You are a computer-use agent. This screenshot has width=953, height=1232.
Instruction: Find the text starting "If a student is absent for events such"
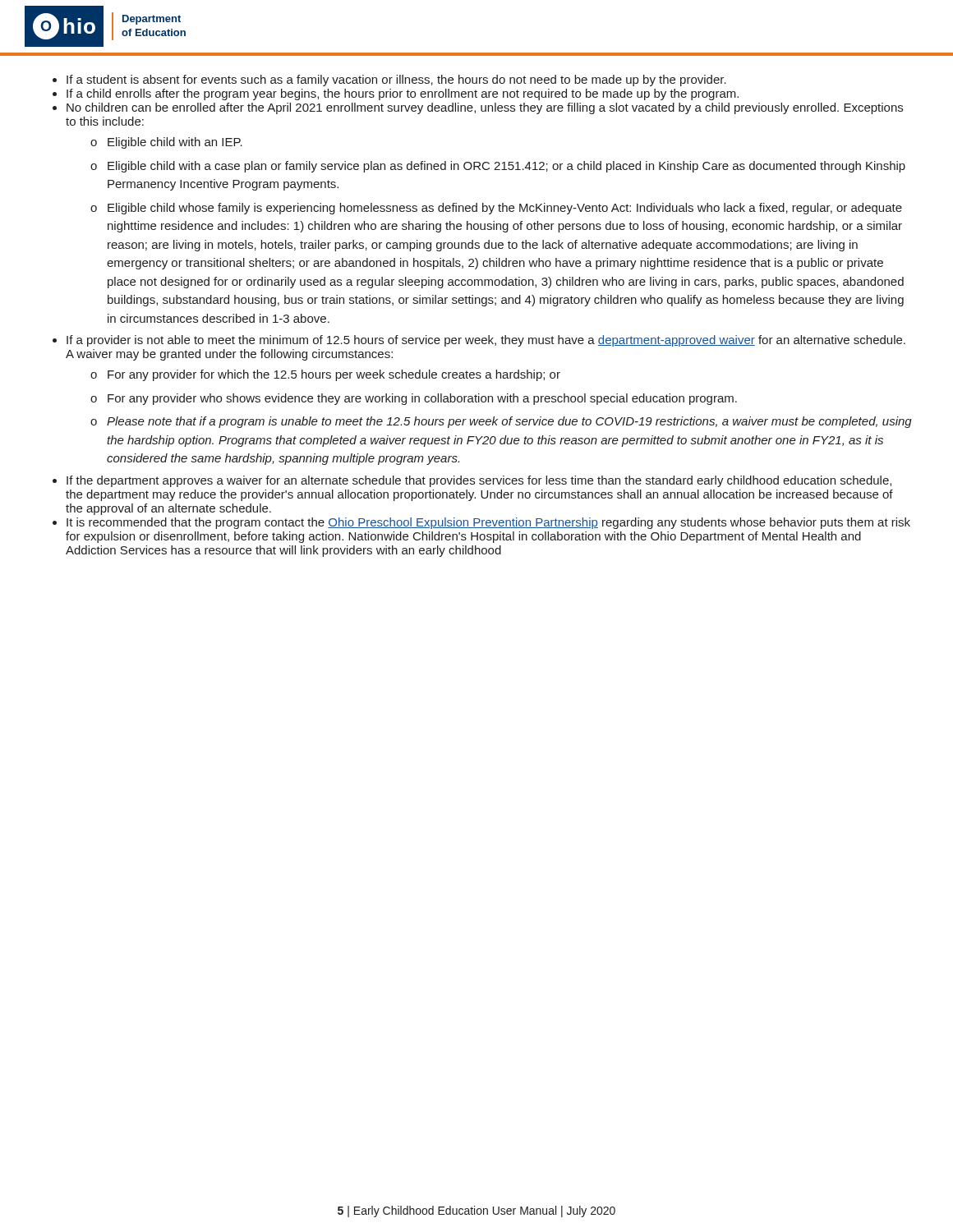[489, 79]
